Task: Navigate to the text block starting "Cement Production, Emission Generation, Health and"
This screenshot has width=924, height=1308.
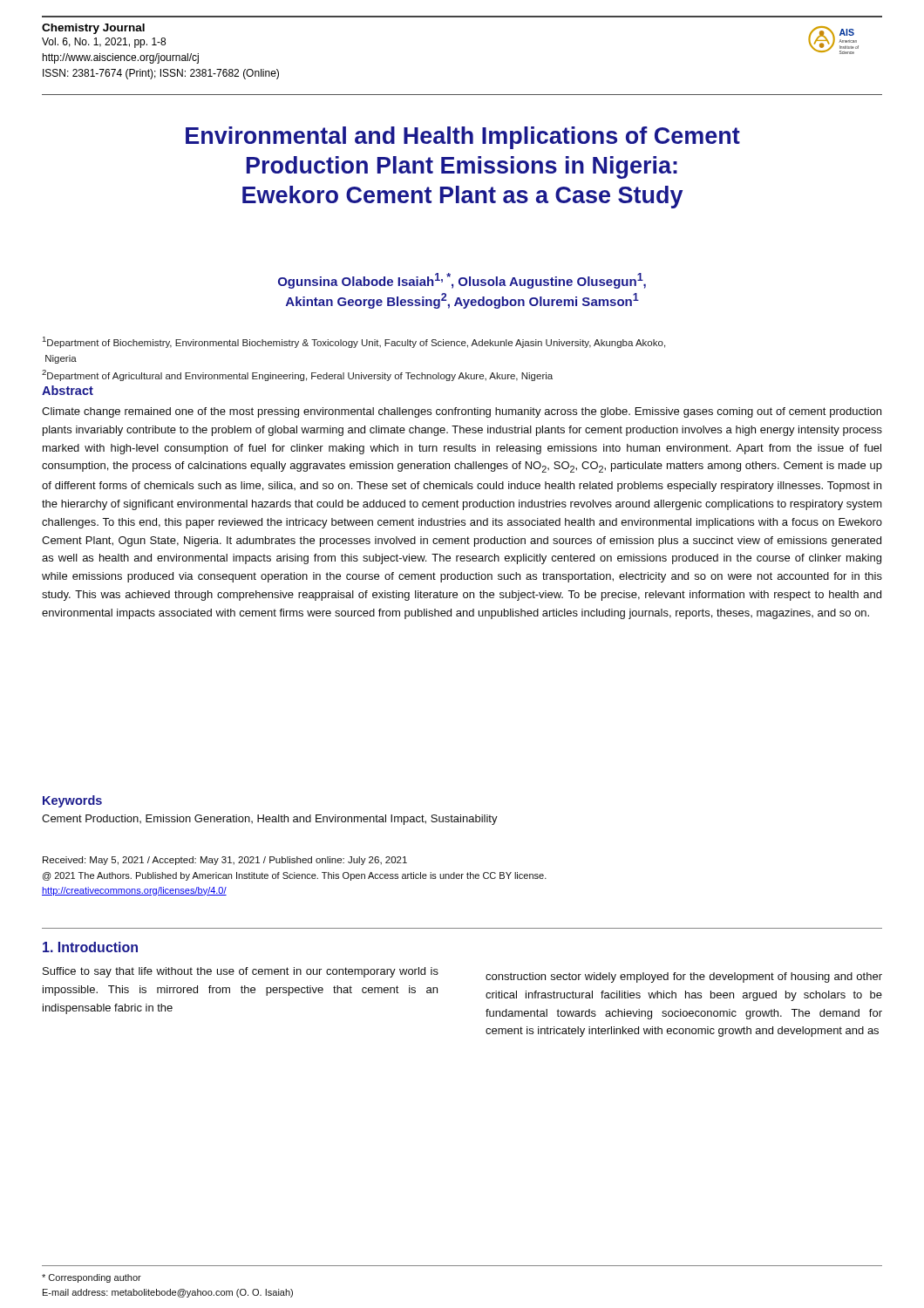Action: 270,818
